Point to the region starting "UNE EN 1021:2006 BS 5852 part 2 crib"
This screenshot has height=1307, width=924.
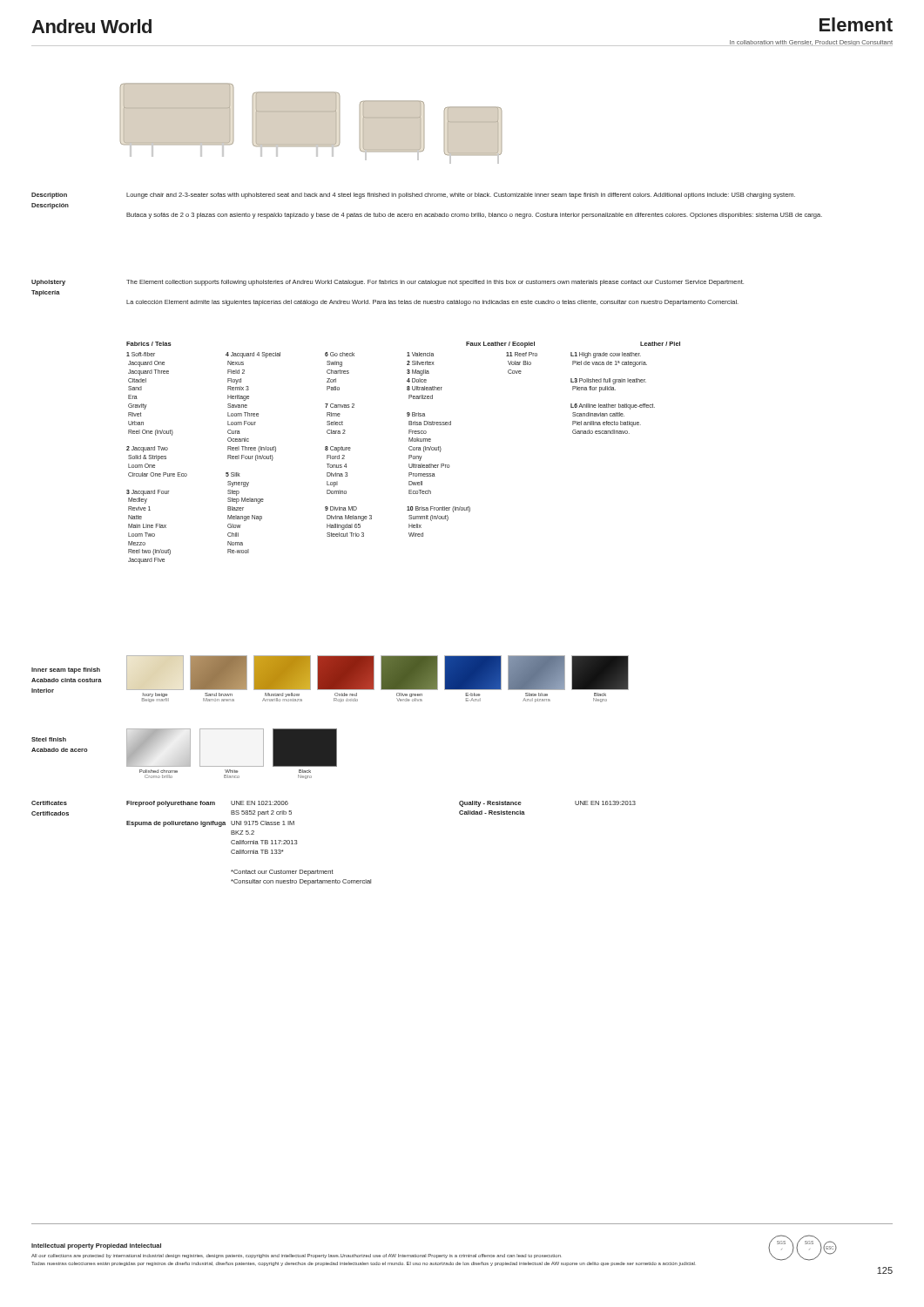tap(301, 842)
